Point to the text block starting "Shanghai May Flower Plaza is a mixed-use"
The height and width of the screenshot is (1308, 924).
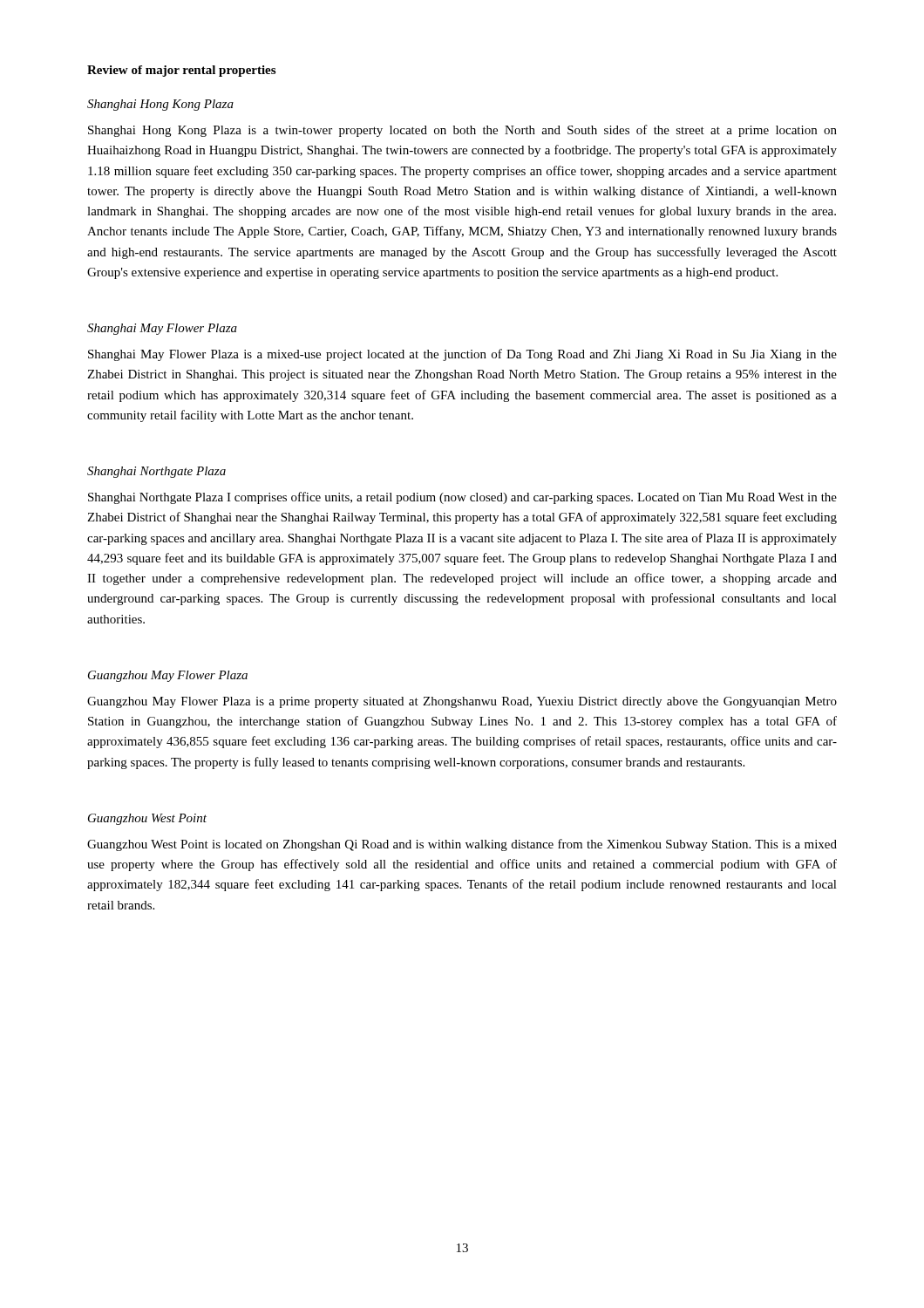pyautogui.click(x=462, y=384)
